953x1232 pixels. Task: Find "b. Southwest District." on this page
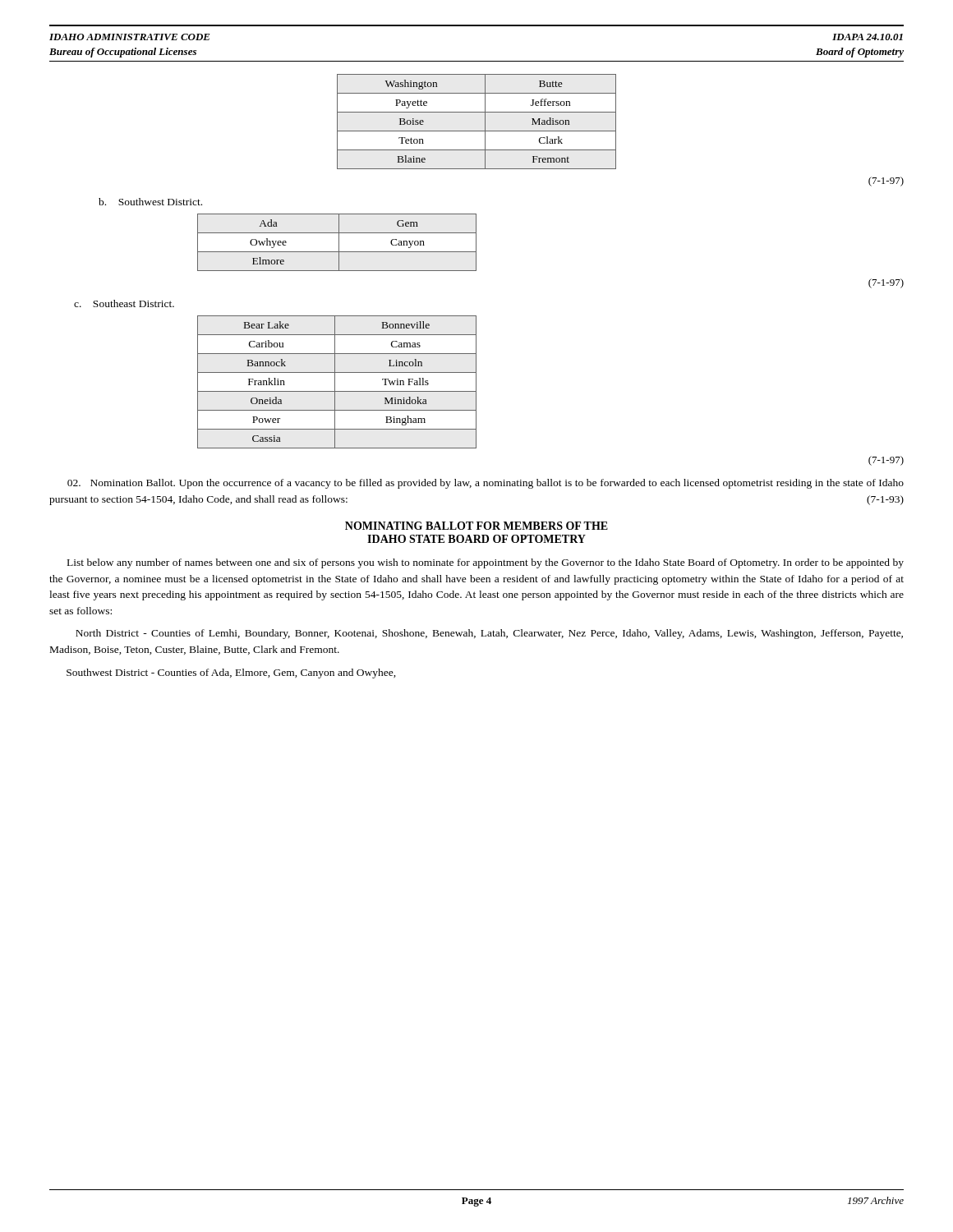point(151,202)
